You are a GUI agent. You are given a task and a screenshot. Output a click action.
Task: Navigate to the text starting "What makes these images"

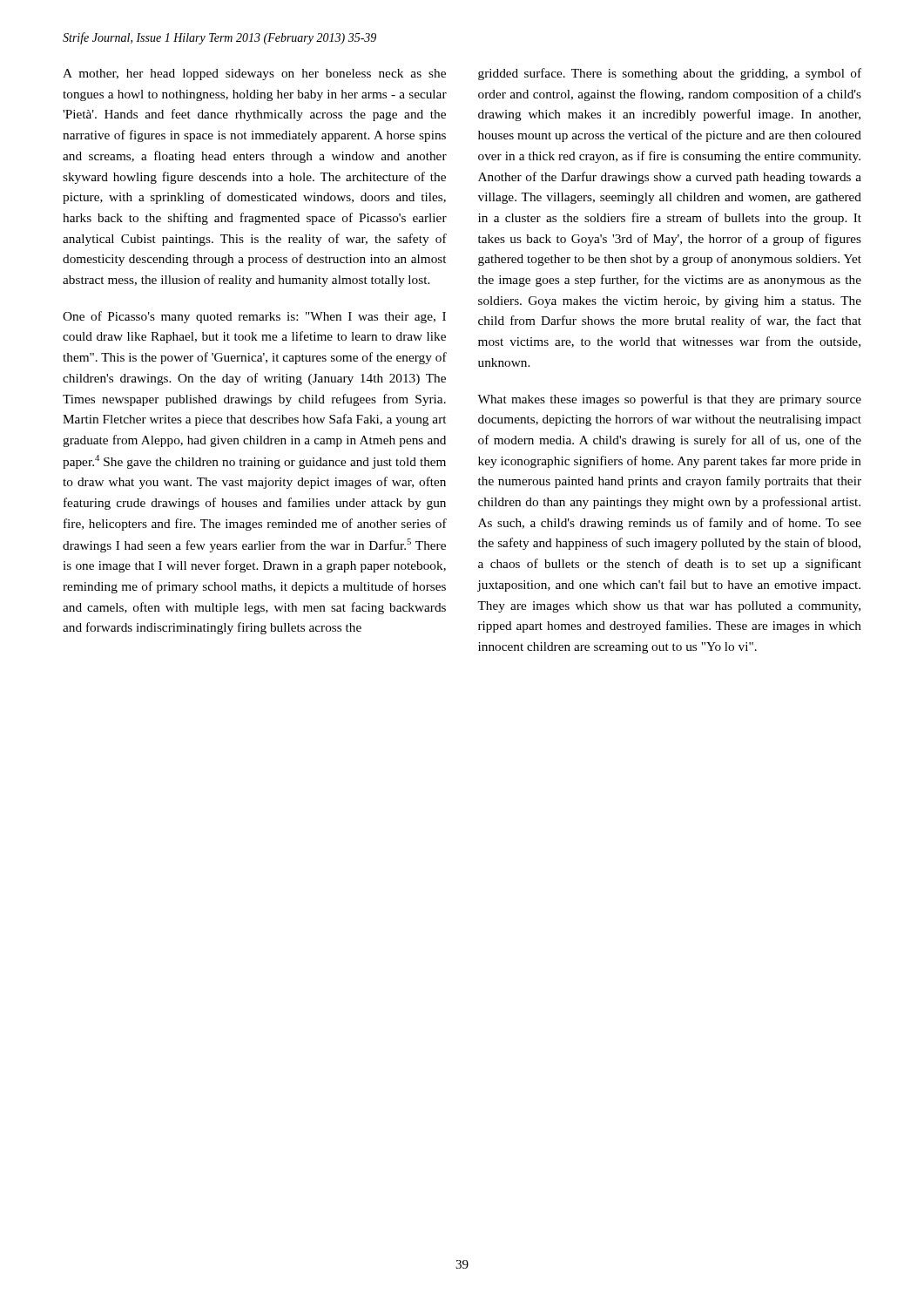(669, 522)
